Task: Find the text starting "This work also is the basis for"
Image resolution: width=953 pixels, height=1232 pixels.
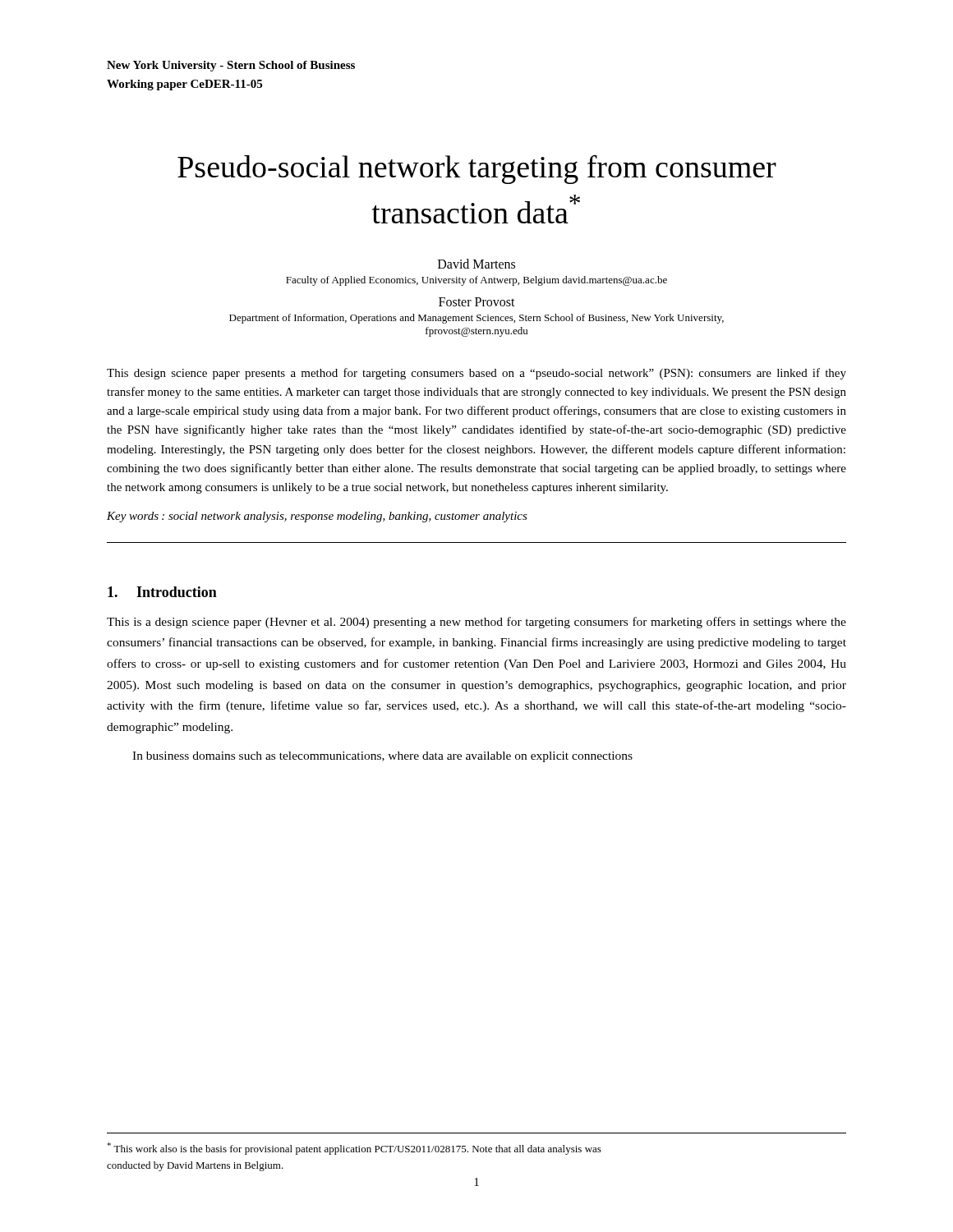Action: tap(354, 1155)
